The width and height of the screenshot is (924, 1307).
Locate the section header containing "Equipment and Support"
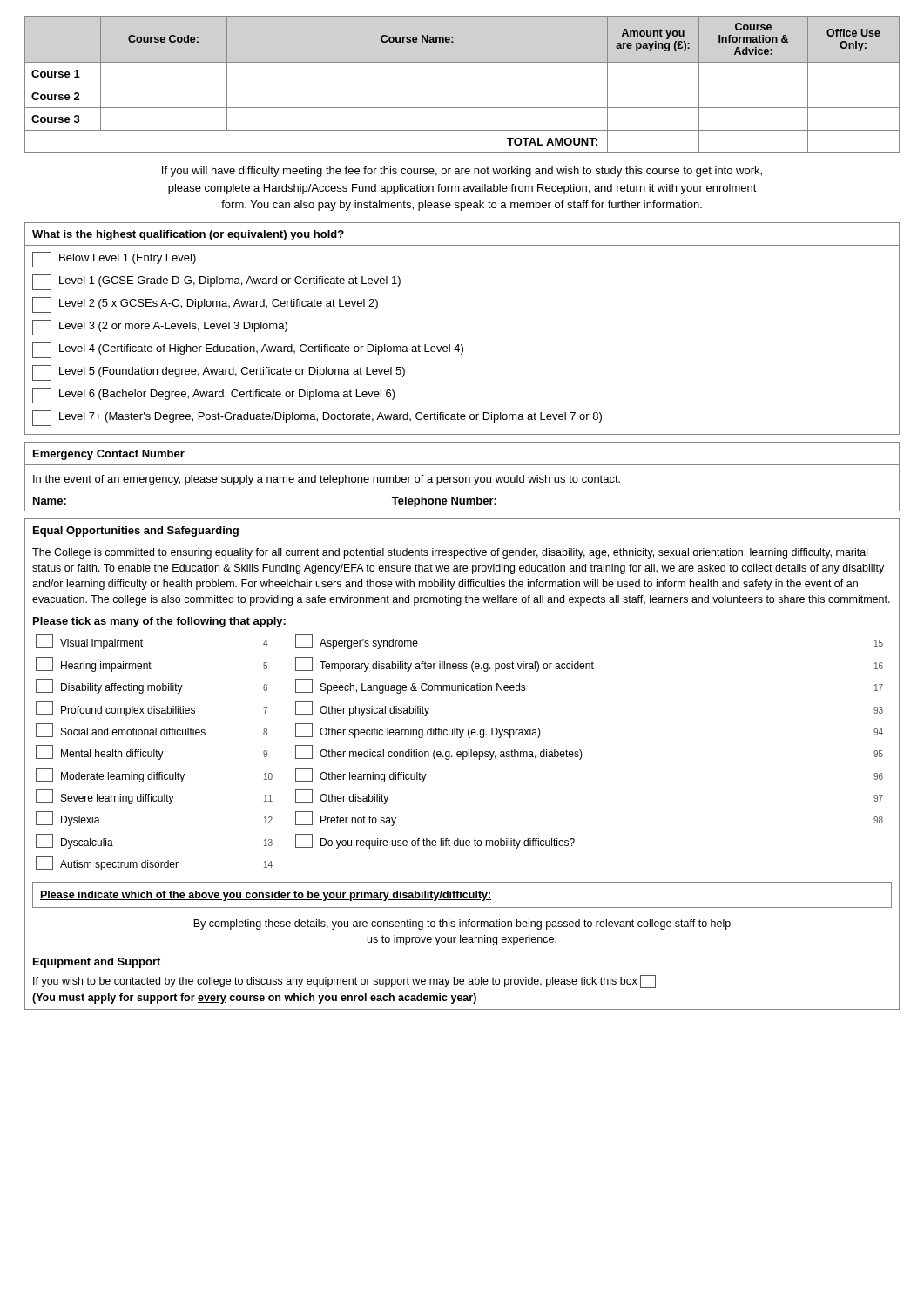click(x=96, y=962)
